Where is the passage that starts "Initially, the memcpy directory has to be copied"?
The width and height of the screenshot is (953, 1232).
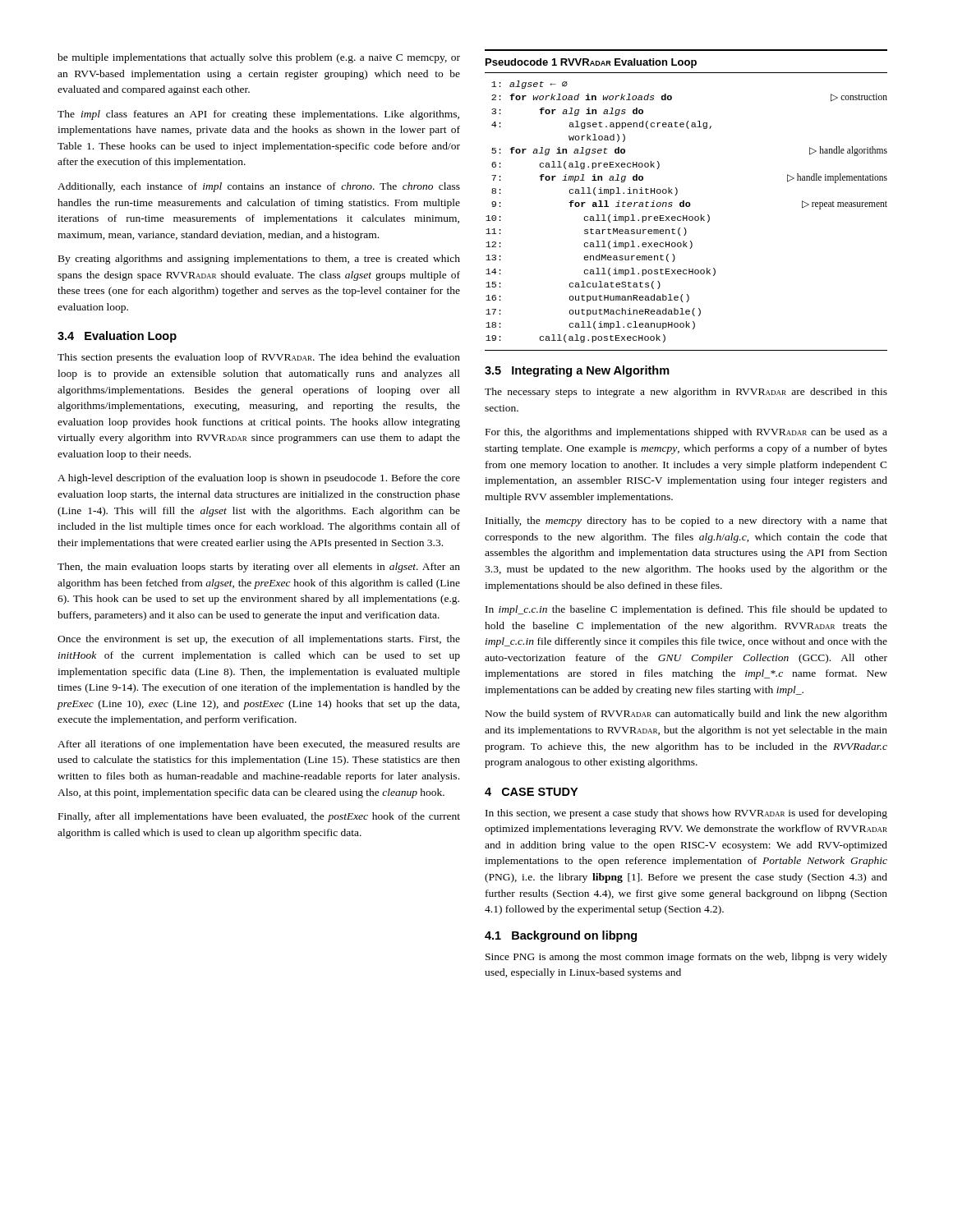[x=686, y=553]
